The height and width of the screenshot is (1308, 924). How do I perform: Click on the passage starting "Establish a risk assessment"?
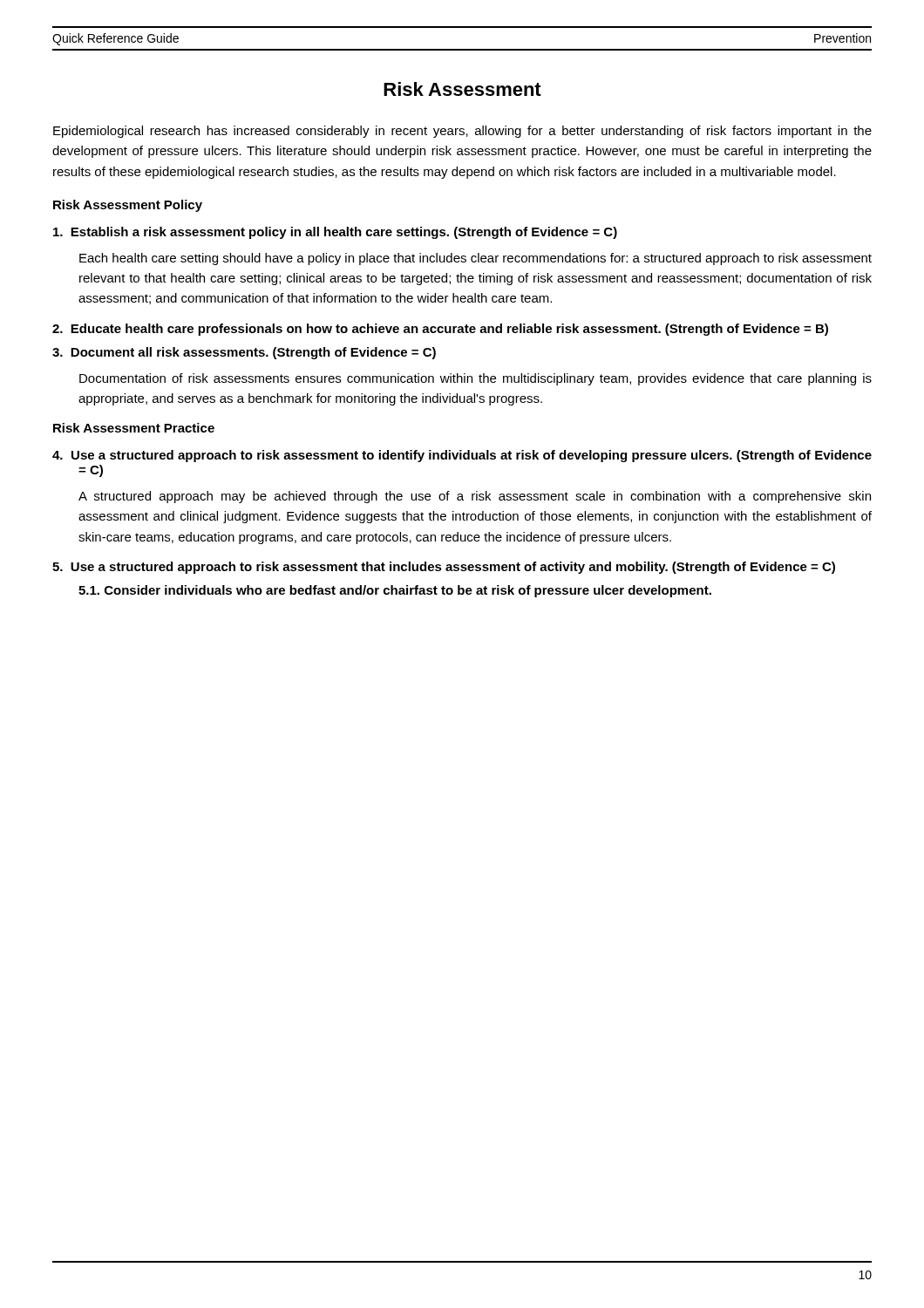pyautogui.click(x=462, y=266)
